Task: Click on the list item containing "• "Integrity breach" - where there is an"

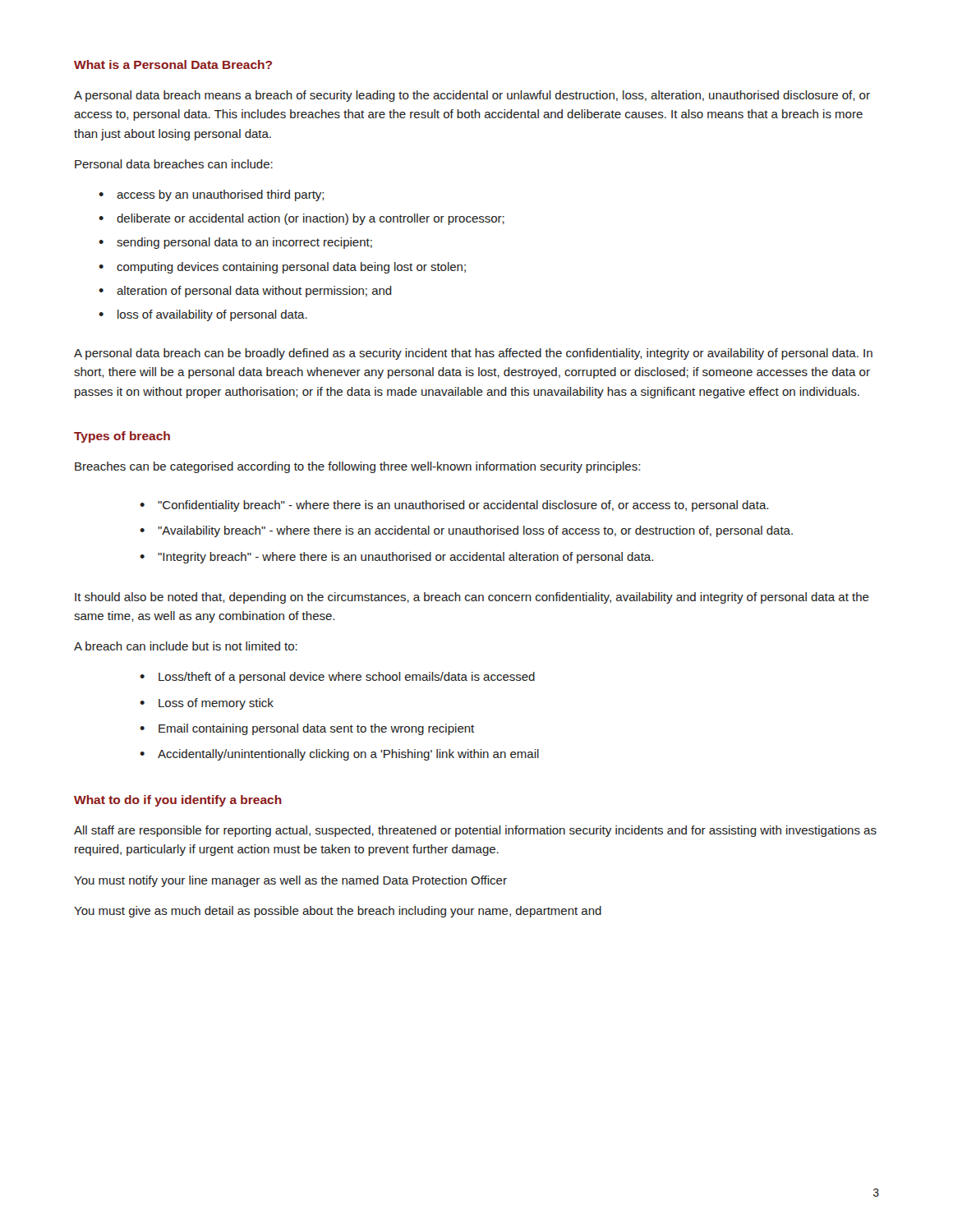Action: (397, 557)
